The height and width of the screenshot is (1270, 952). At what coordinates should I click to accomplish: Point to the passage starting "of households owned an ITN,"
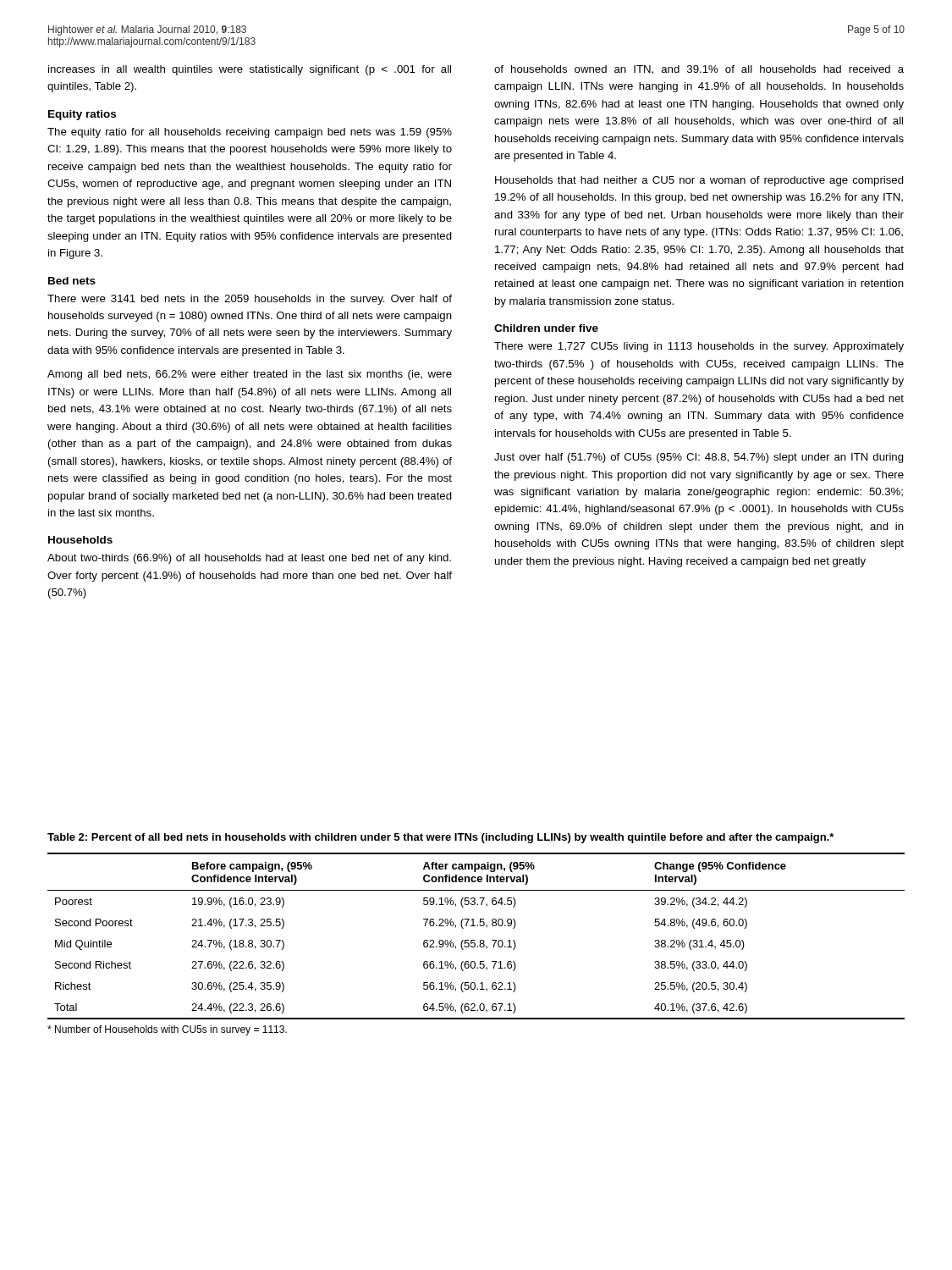pyautogui.click(x=699, y=112)
